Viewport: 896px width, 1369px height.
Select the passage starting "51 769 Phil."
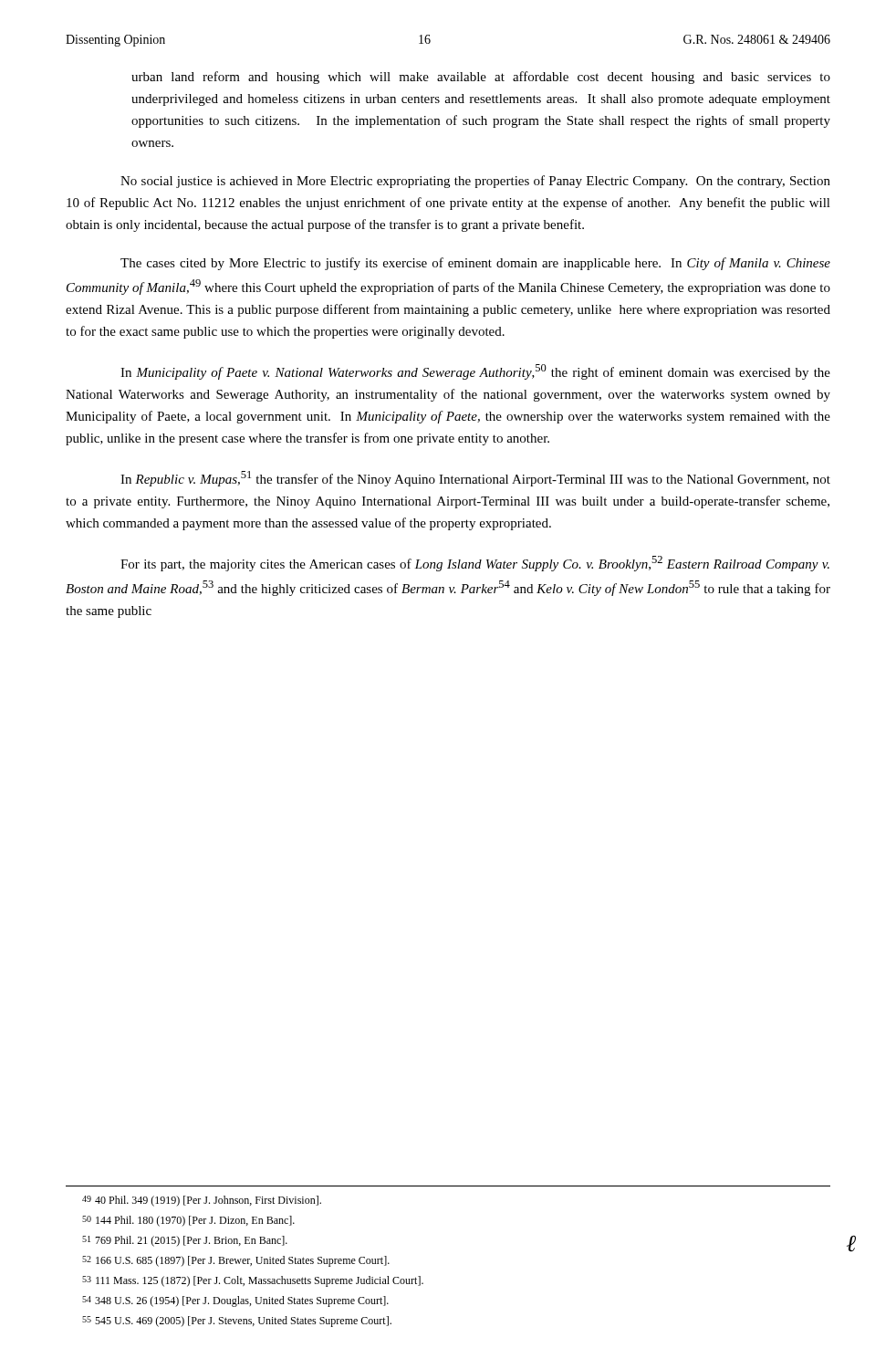pos(177,1242)
